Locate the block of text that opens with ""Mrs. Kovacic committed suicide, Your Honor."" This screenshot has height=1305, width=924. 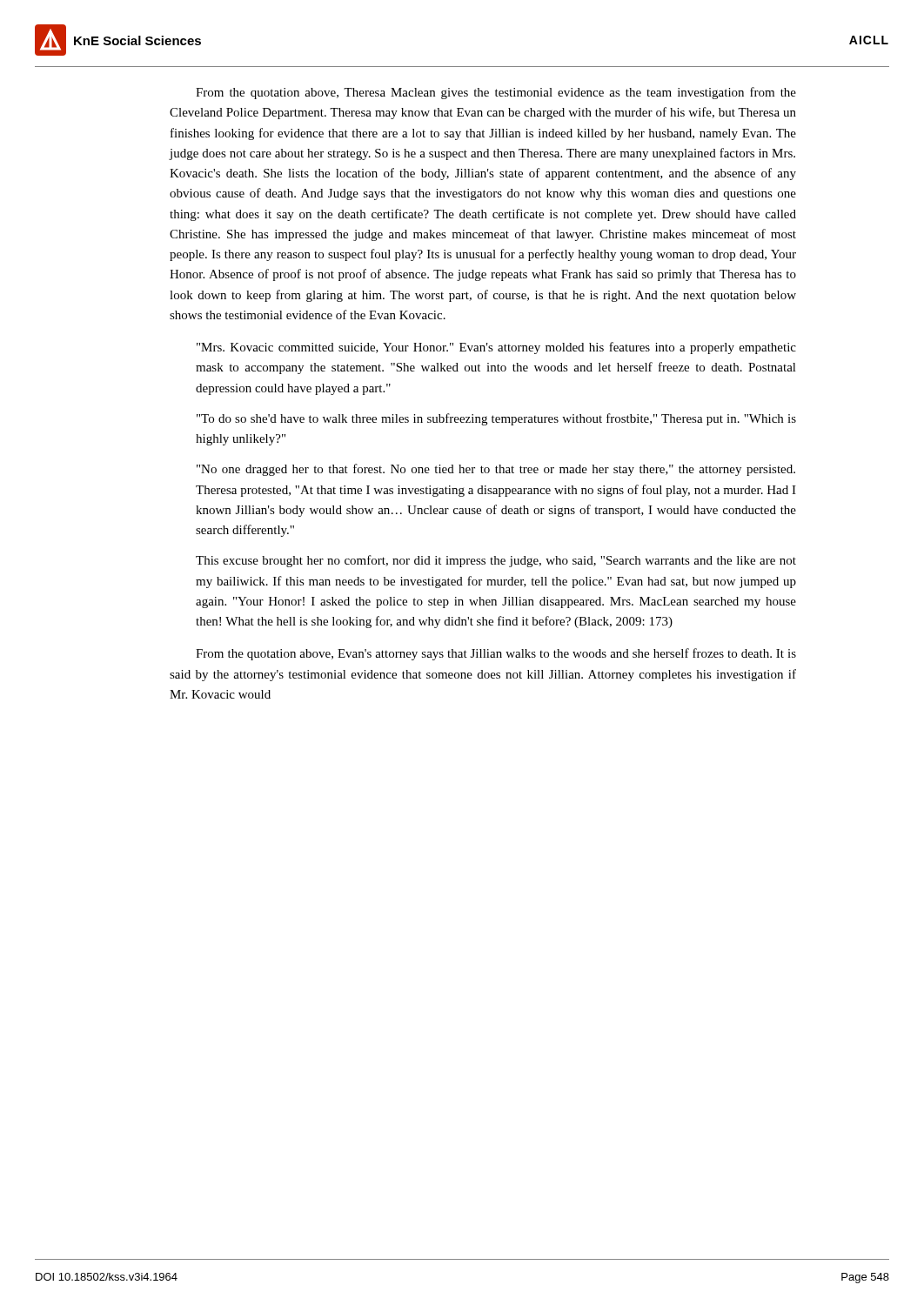tap(496, 485)
